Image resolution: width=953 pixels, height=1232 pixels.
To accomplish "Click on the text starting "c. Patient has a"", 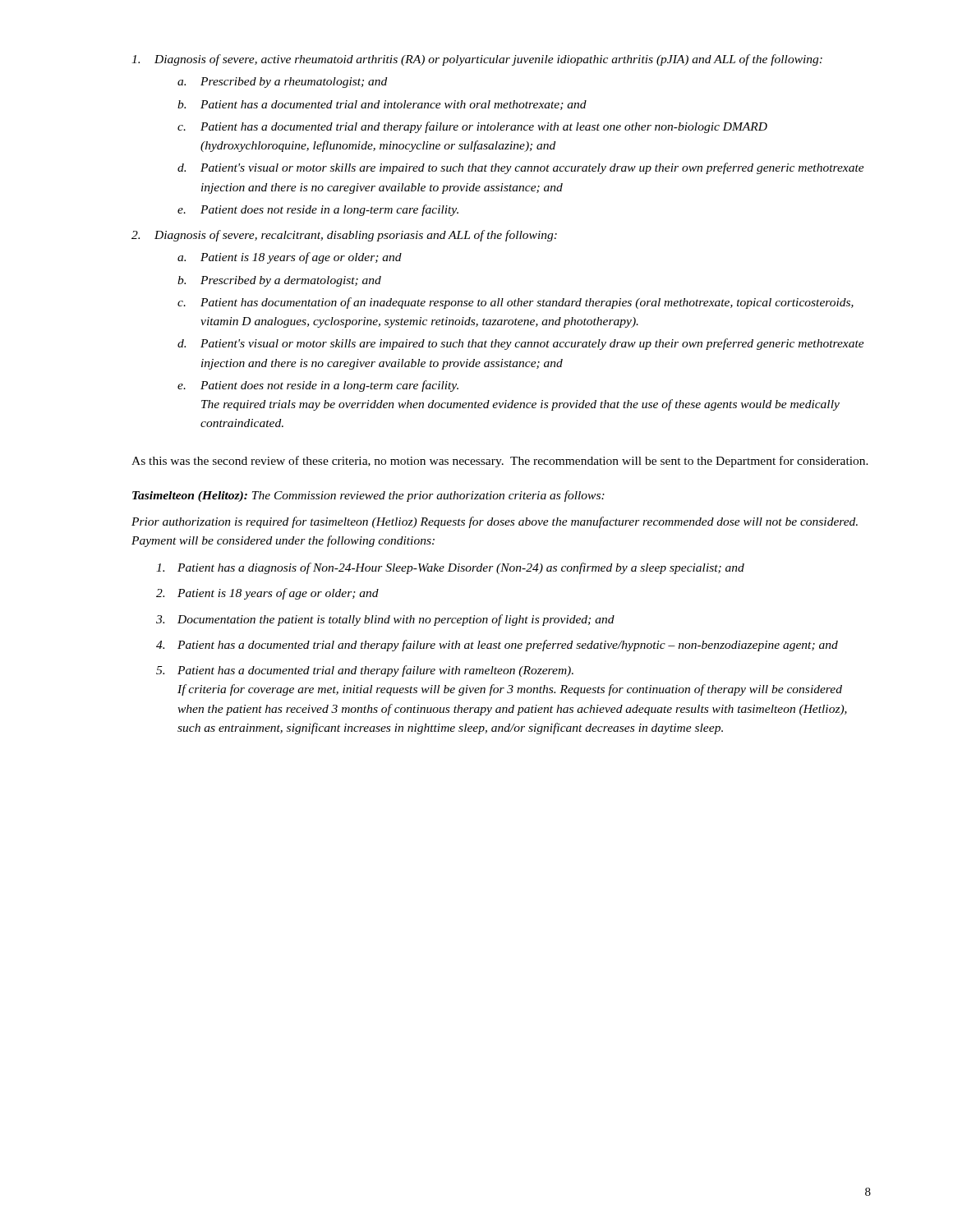I will [524, 136].
